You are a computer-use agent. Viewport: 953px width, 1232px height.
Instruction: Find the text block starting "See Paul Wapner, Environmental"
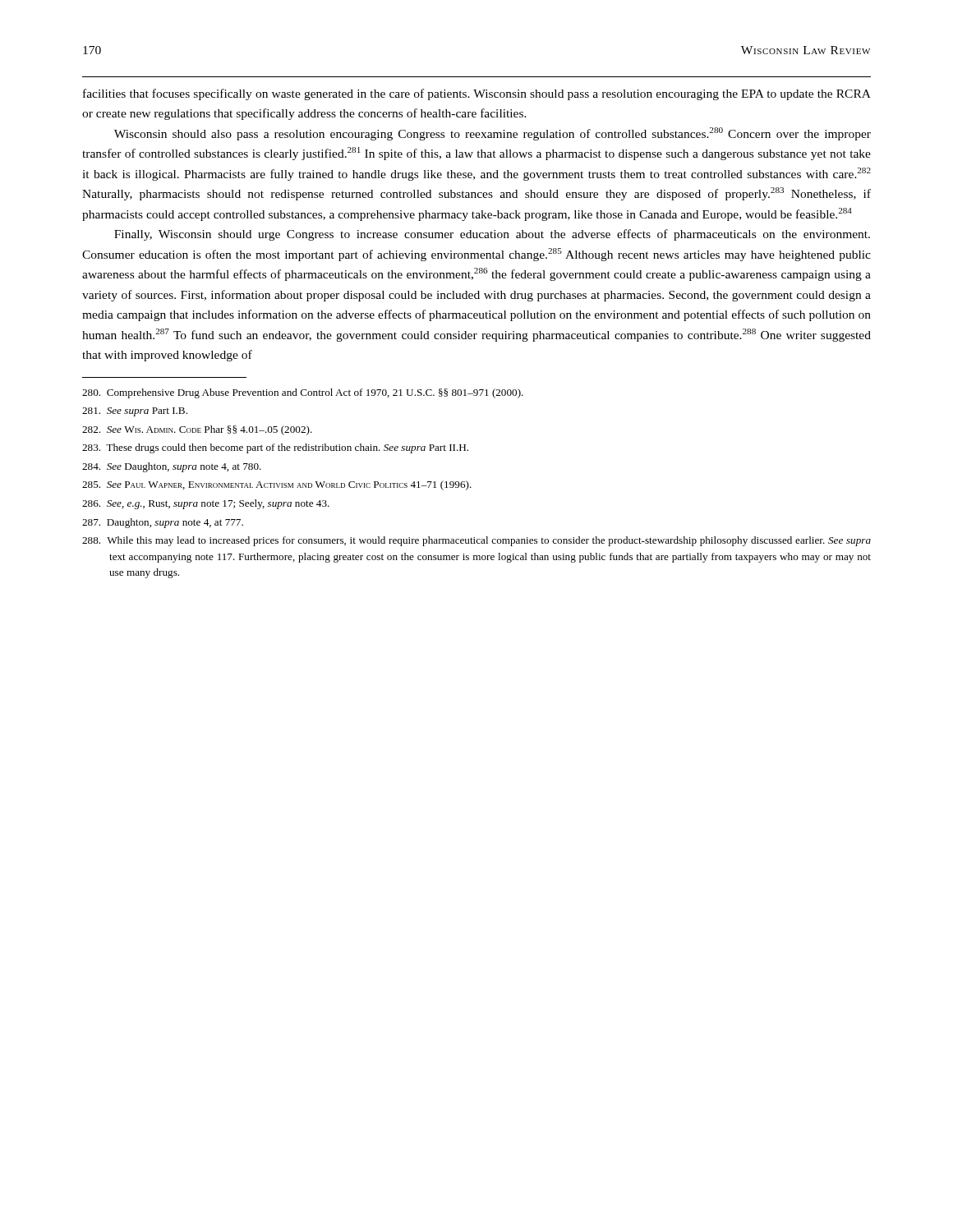click(277, 485)
